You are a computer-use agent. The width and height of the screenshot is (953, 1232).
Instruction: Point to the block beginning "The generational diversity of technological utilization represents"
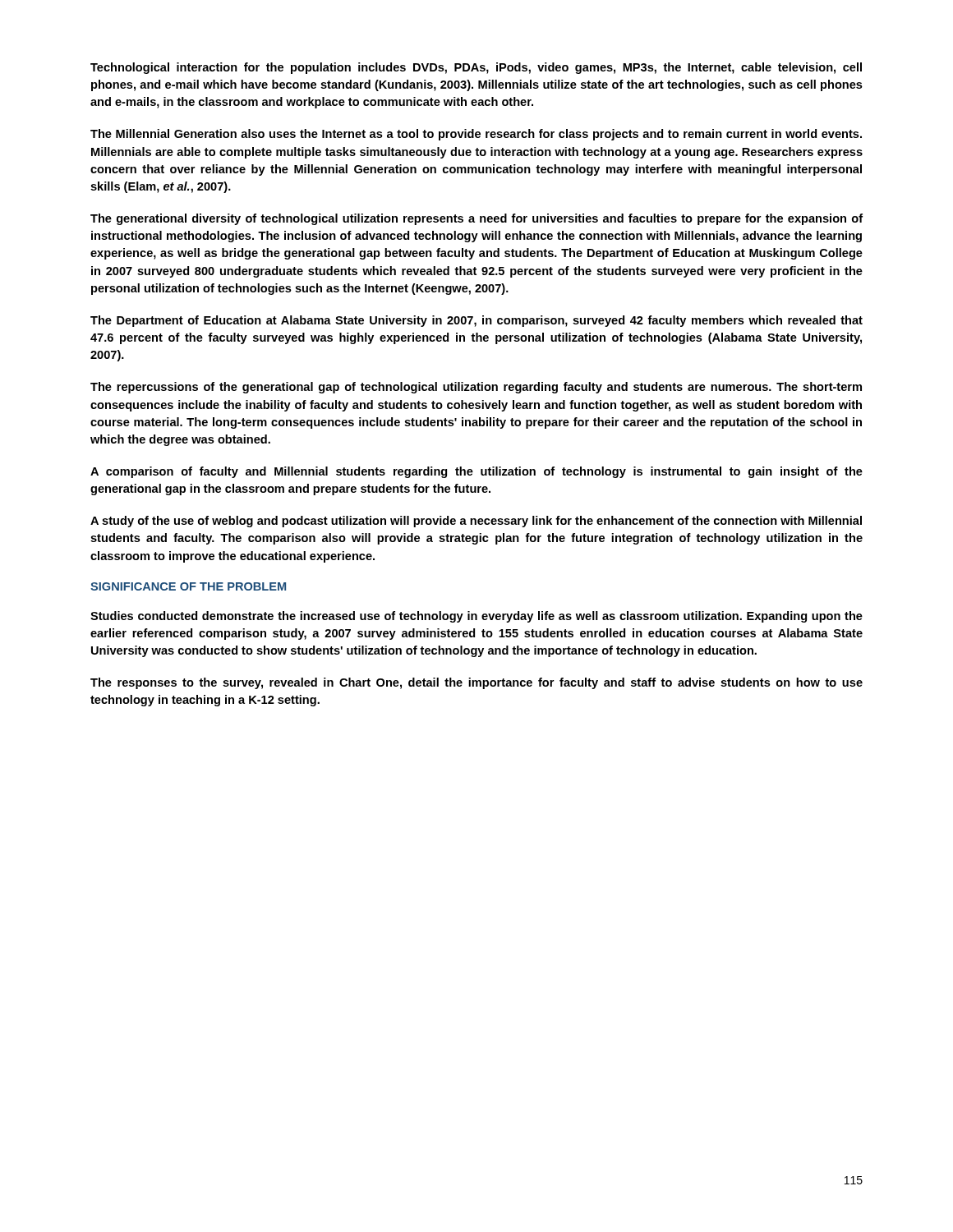pos(476,253)
